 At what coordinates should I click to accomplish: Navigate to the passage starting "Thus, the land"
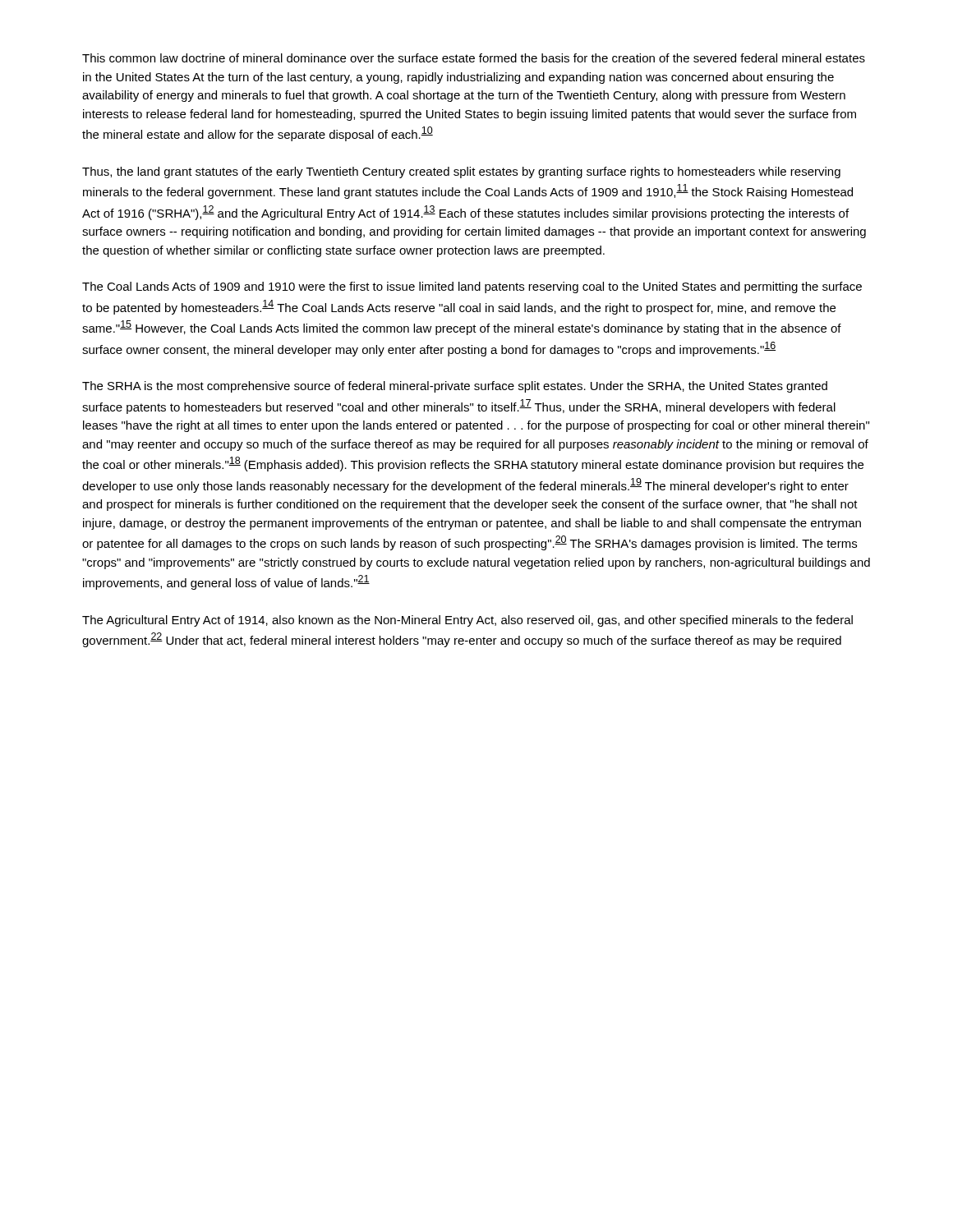coord(474,210)
